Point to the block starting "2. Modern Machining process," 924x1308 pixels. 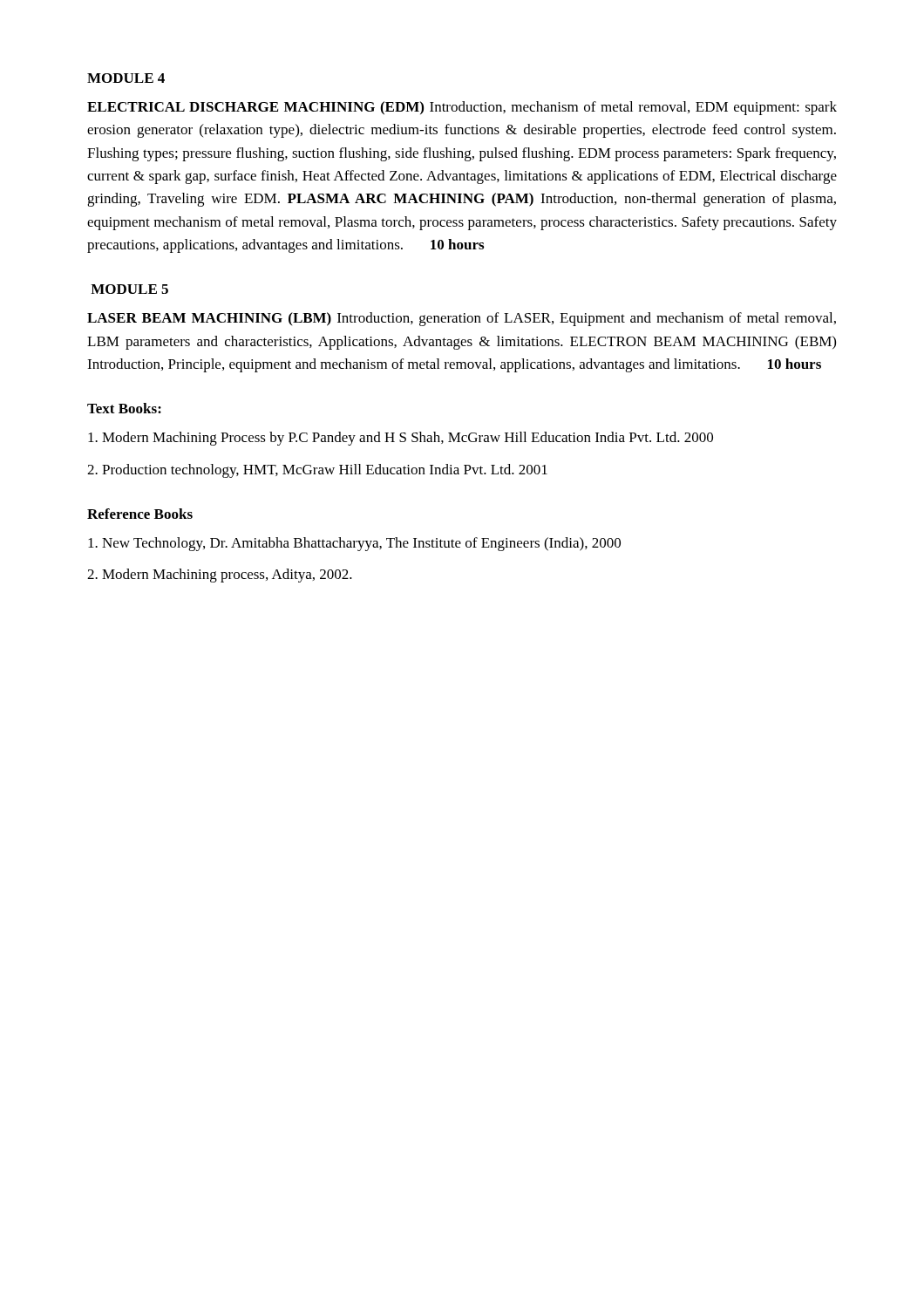click(x=220, y=575)
